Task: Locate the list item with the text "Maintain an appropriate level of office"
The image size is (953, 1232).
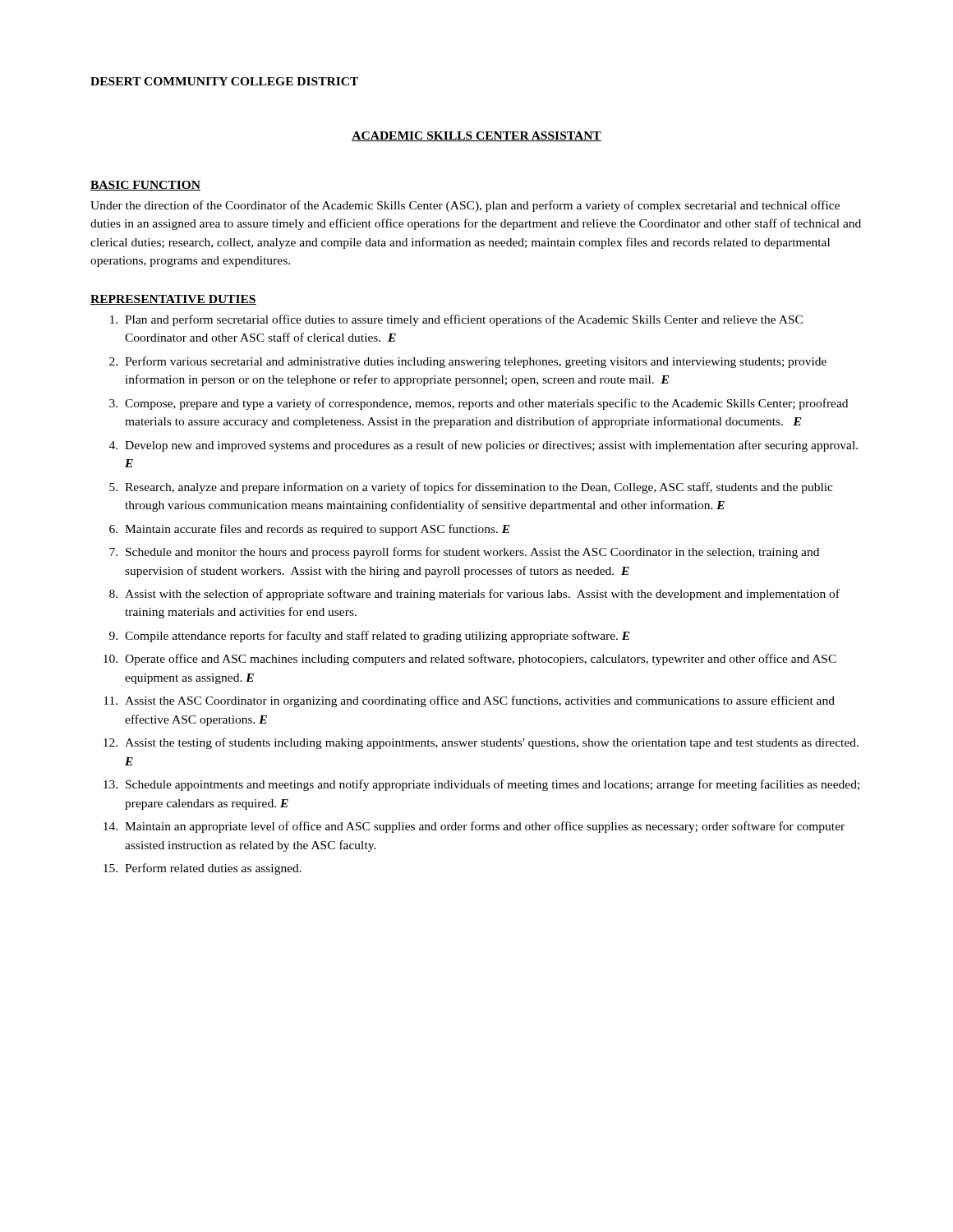Action: coord(485,835)
